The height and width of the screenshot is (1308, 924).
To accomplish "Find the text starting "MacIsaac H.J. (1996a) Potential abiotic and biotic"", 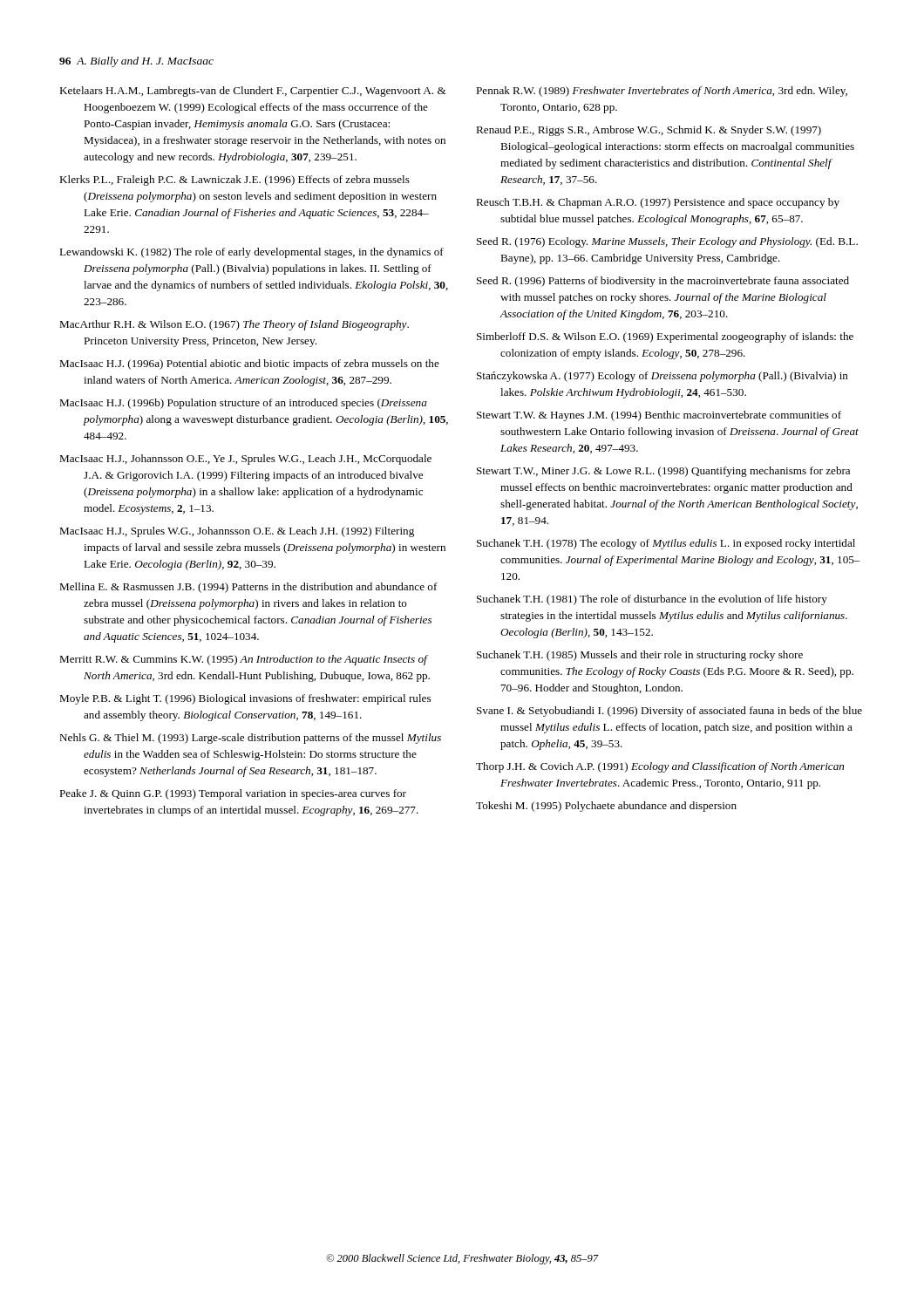I will pos(249,371).
